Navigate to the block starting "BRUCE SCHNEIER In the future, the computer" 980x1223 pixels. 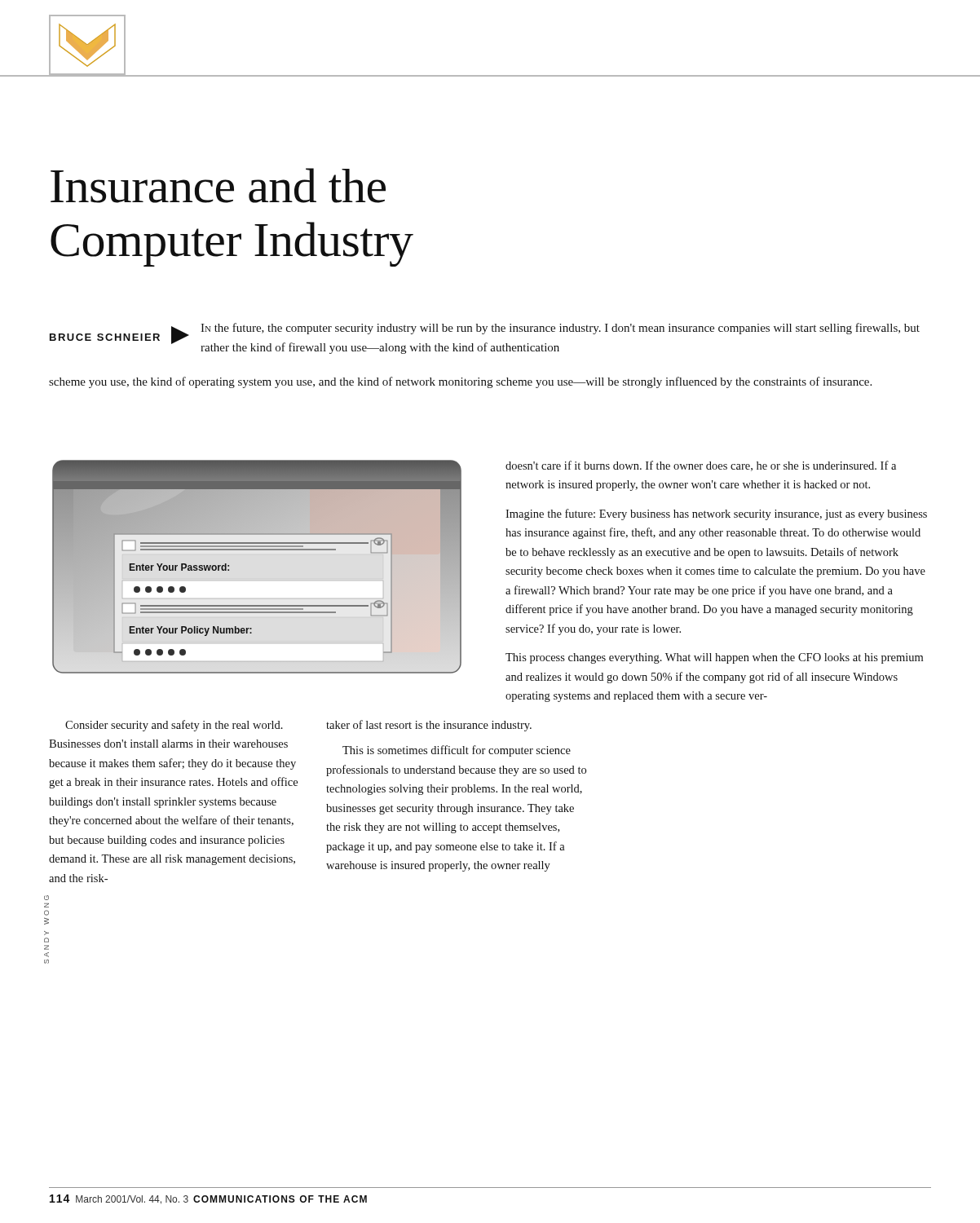[x=490, y=338]
